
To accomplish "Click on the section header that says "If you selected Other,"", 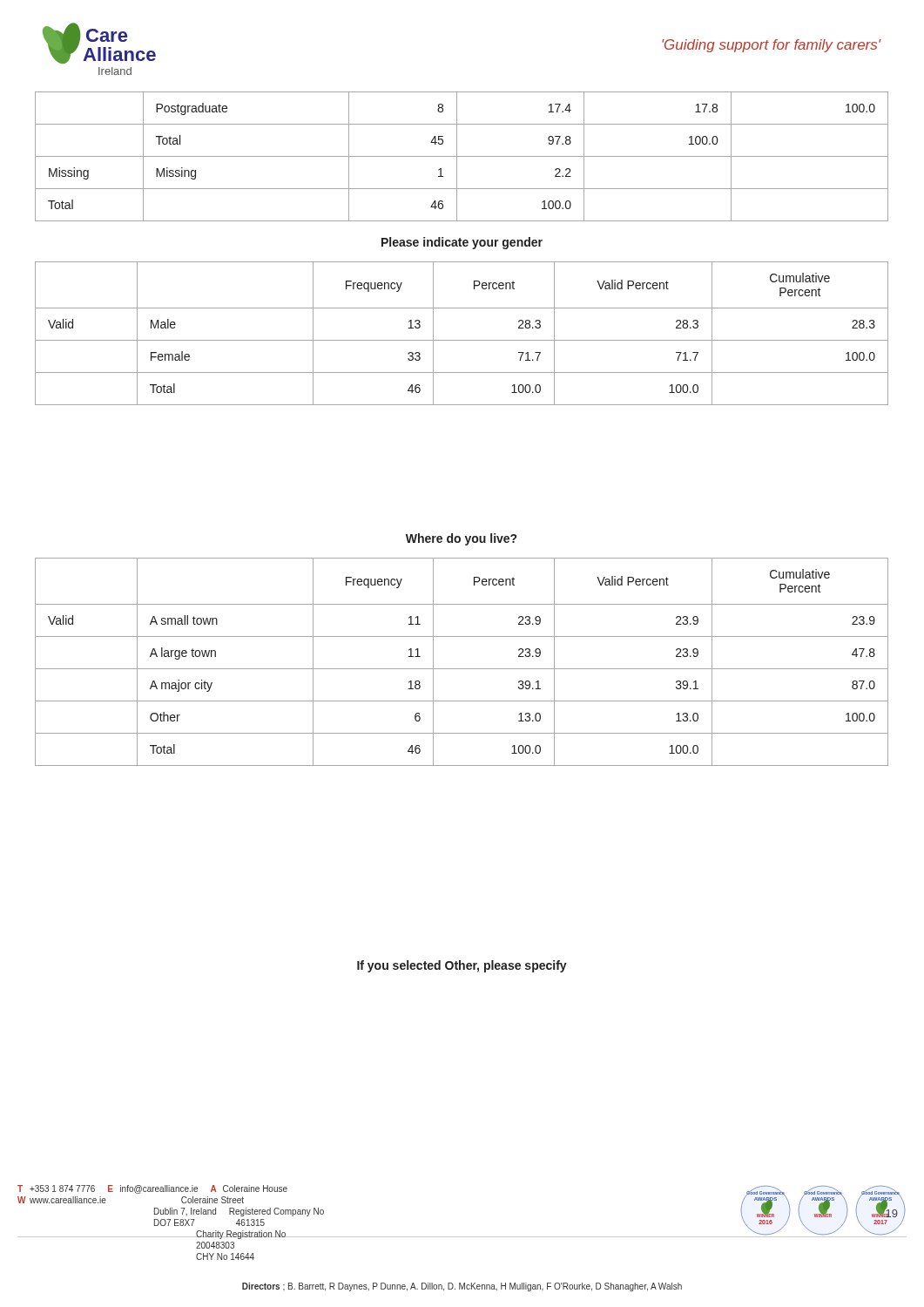I will point(462,965).
